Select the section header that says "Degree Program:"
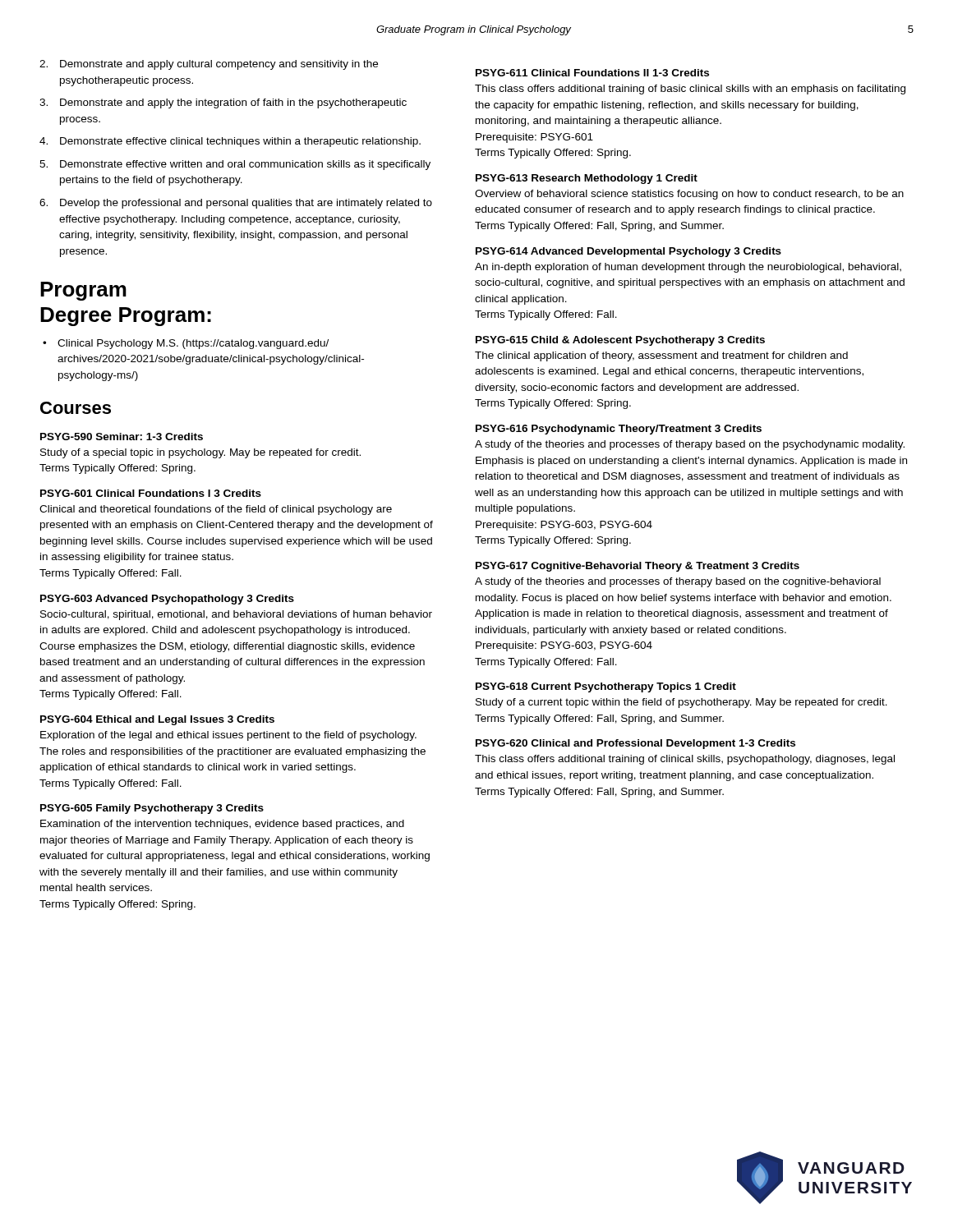The width and height of the screenshot is (953, 1232). click(126, 317)
